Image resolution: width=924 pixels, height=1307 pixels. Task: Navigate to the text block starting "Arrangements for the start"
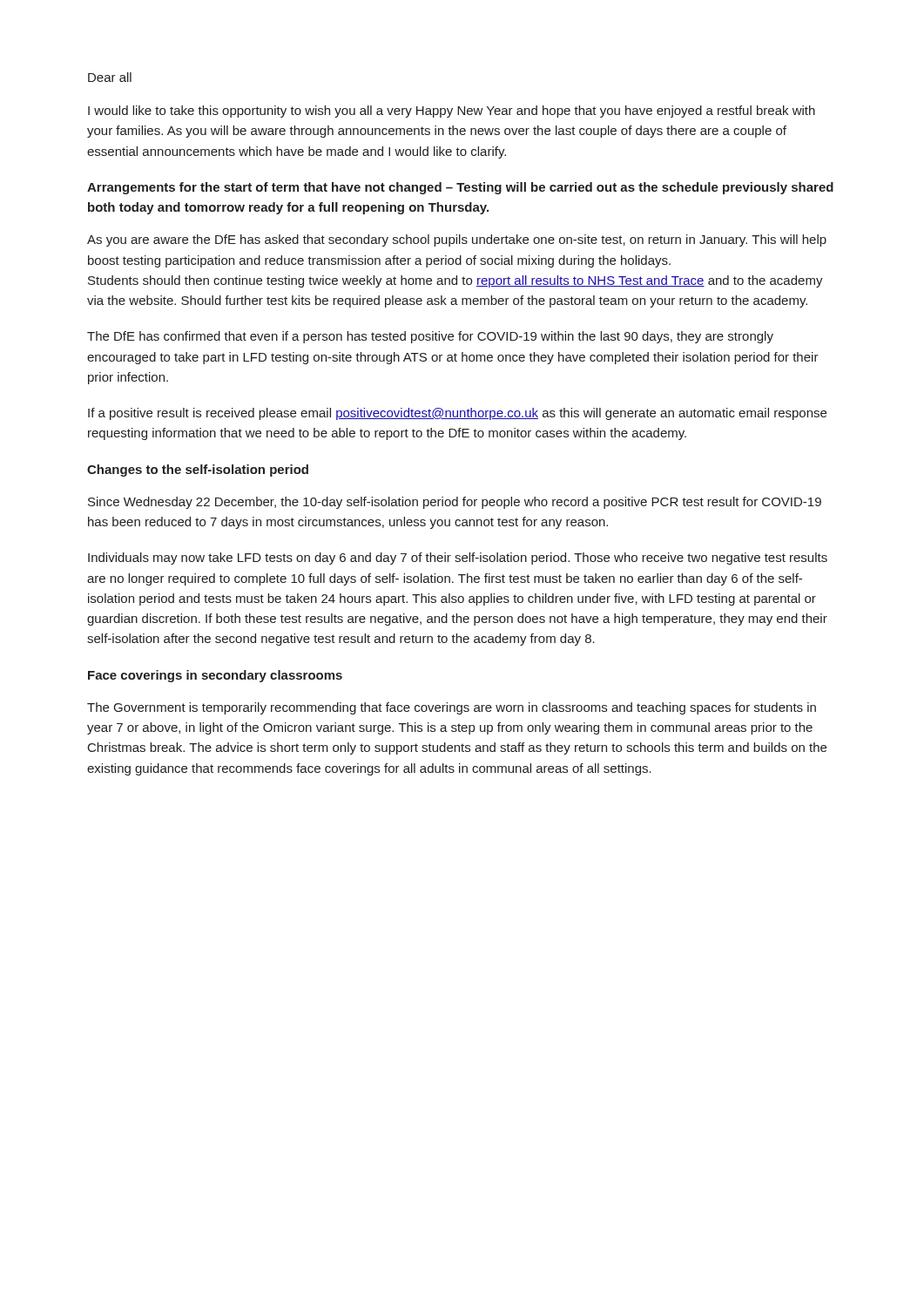[460, 197]
